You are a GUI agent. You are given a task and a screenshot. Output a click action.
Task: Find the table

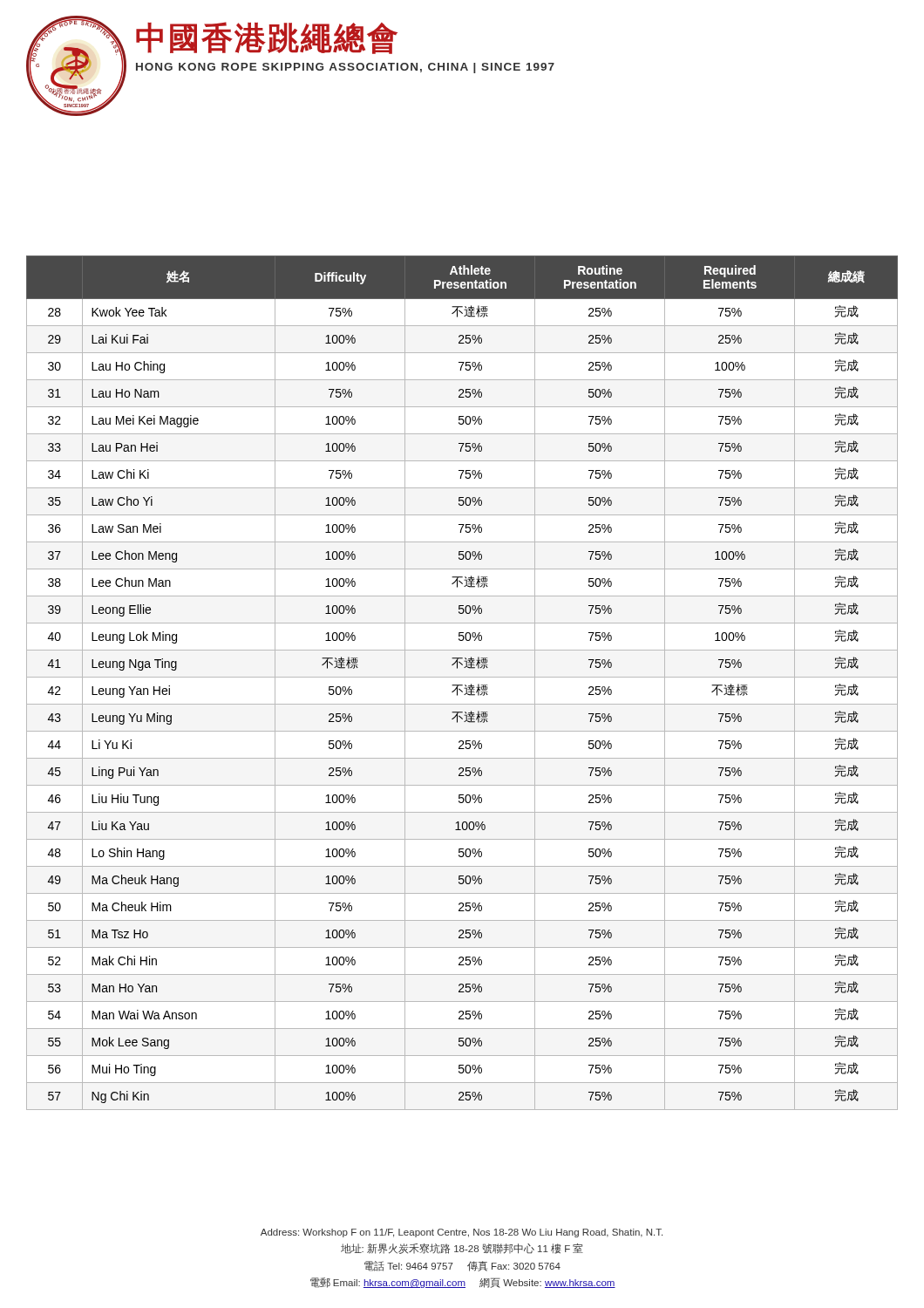coord(462,683)
